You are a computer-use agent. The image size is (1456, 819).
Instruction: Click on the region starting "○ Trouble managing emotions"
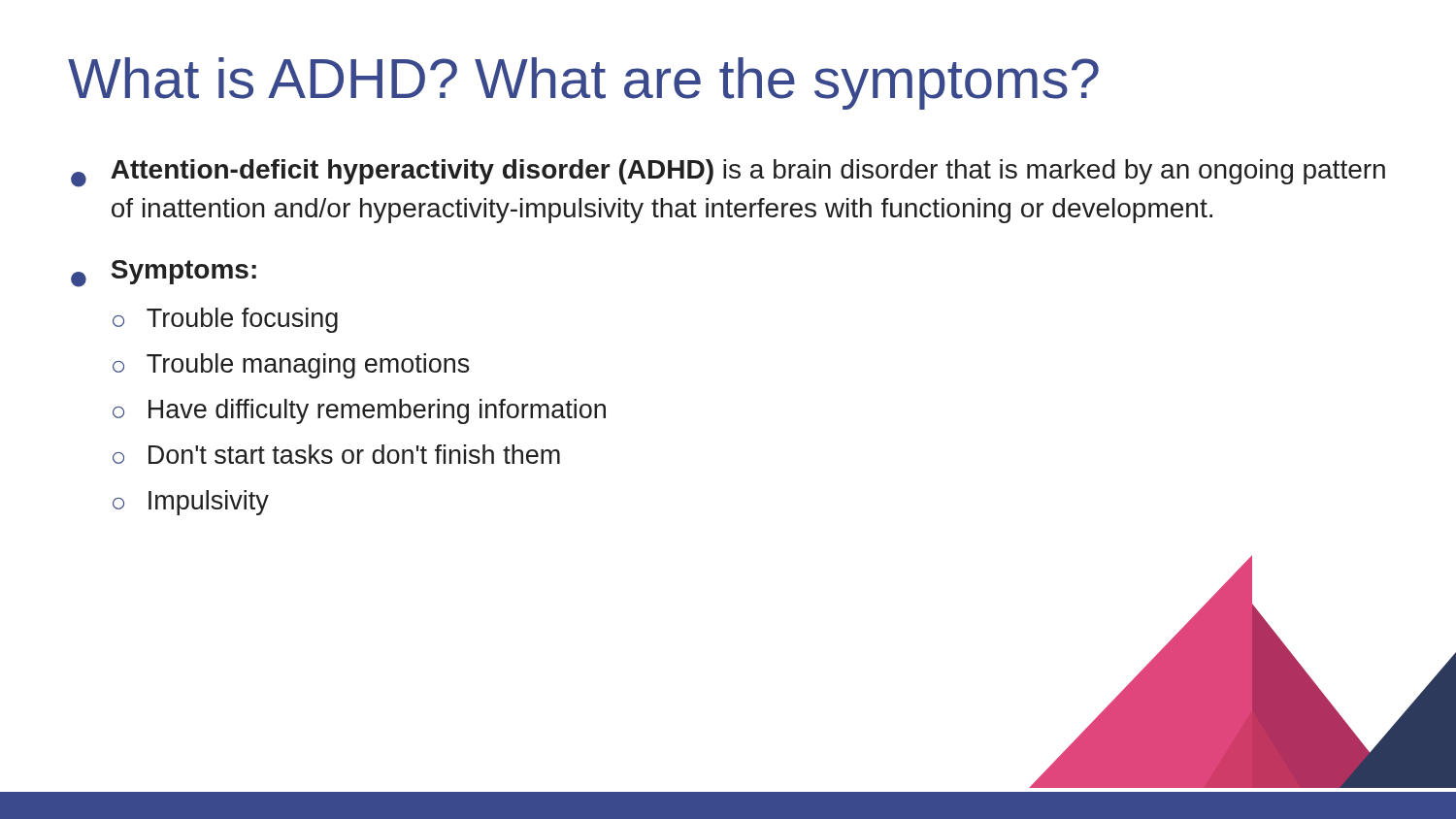pos(290,366)
